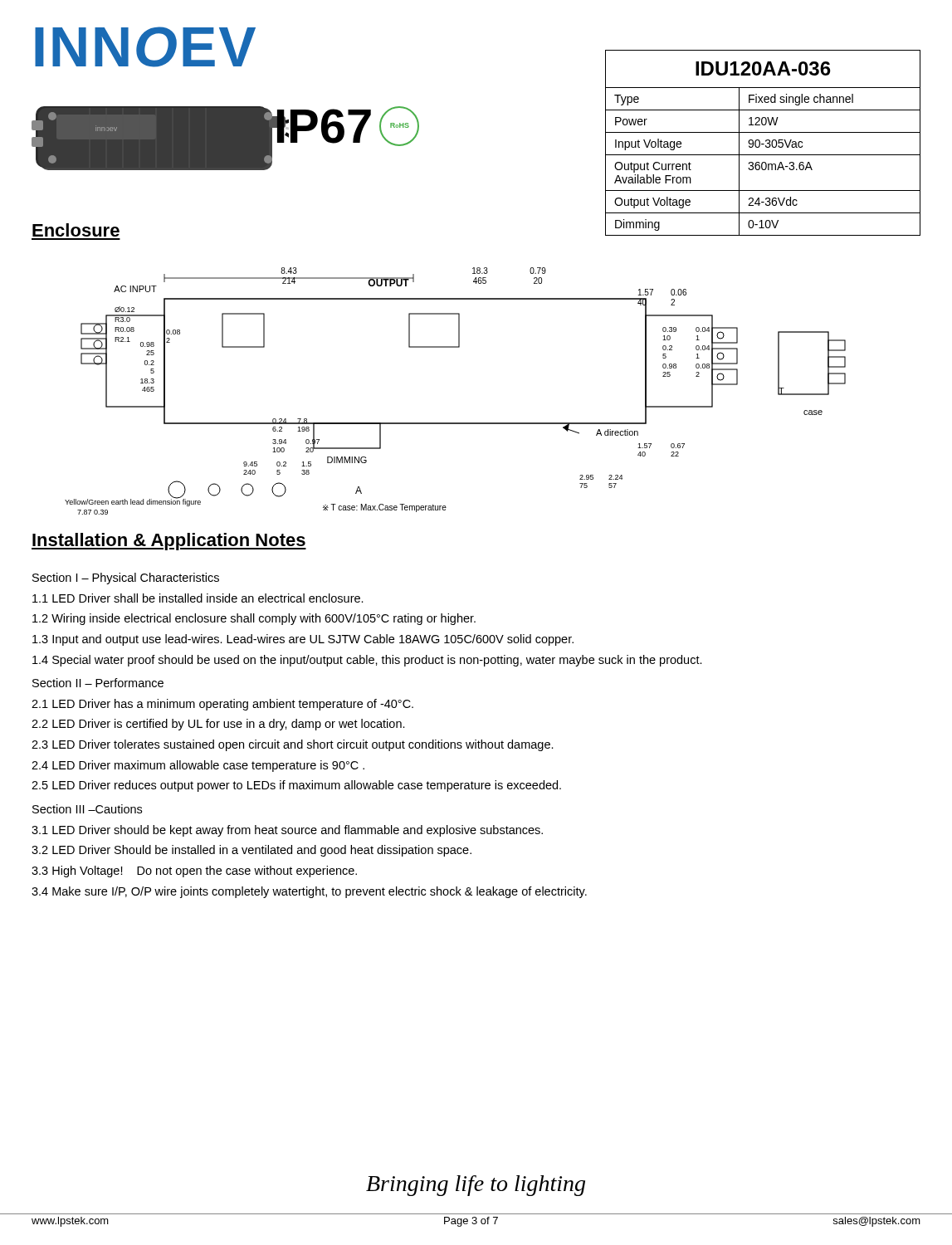Screen dimensions: 1245x952
Task: Select the list item that reads "3.2 LED Driver"
Action: pos(252,850)
